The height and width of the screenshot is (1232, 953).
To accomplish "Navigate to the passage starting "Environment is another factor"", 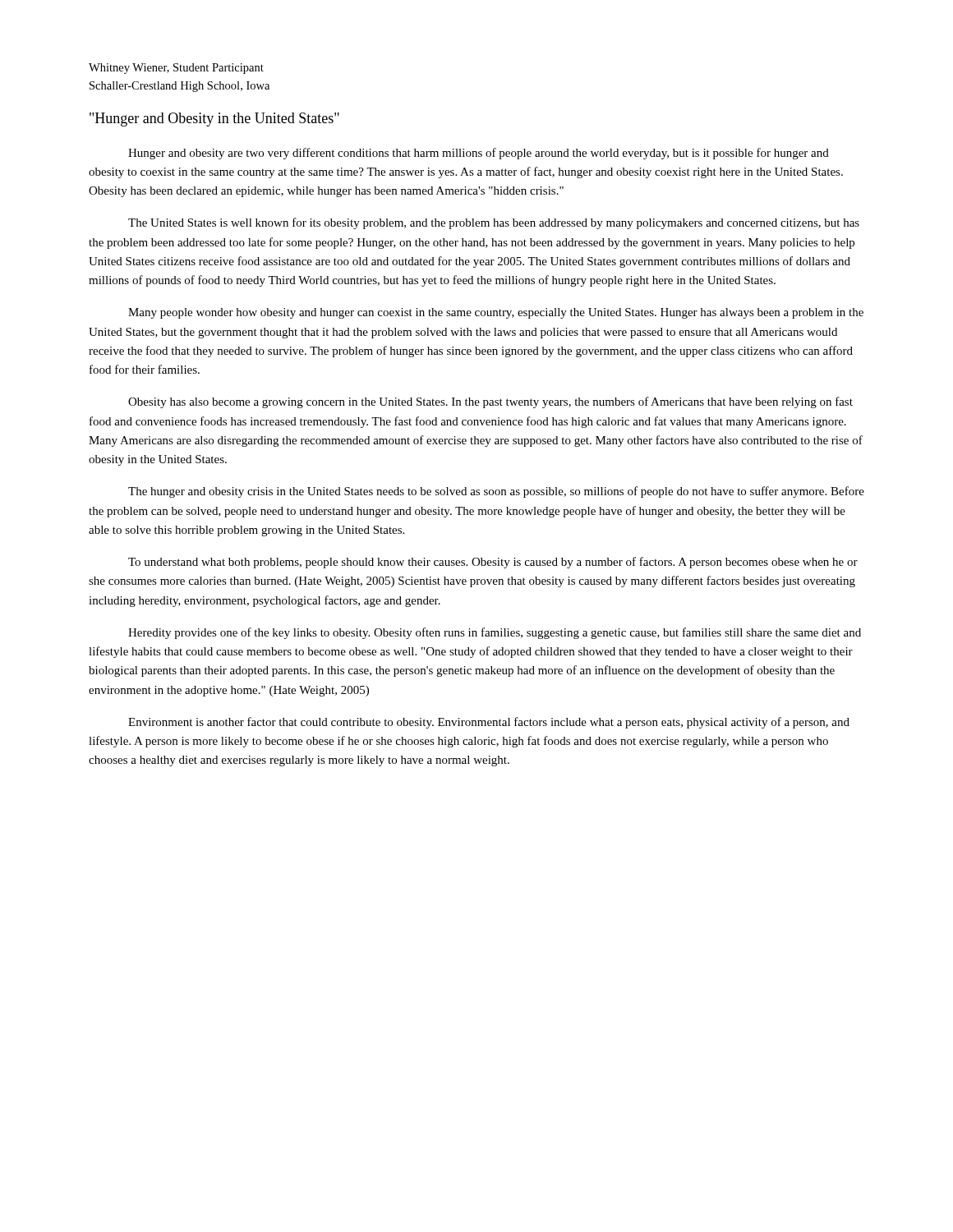I will click(469, 741).
